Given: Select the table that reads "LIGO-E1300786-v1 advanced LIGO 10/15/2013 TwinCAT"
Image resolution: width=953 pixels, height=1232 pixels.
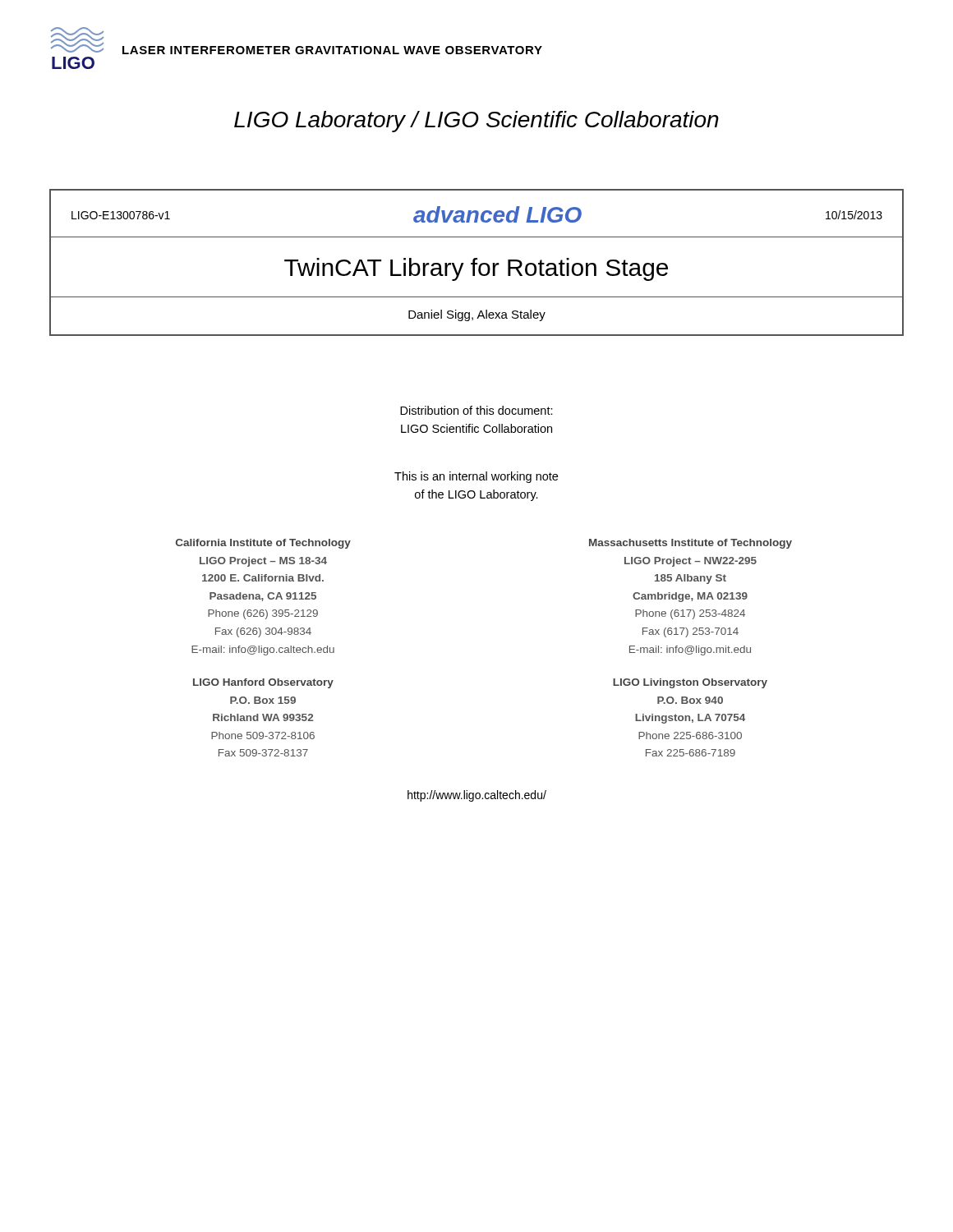Looking at the screenshot, I should coord(476,262).
